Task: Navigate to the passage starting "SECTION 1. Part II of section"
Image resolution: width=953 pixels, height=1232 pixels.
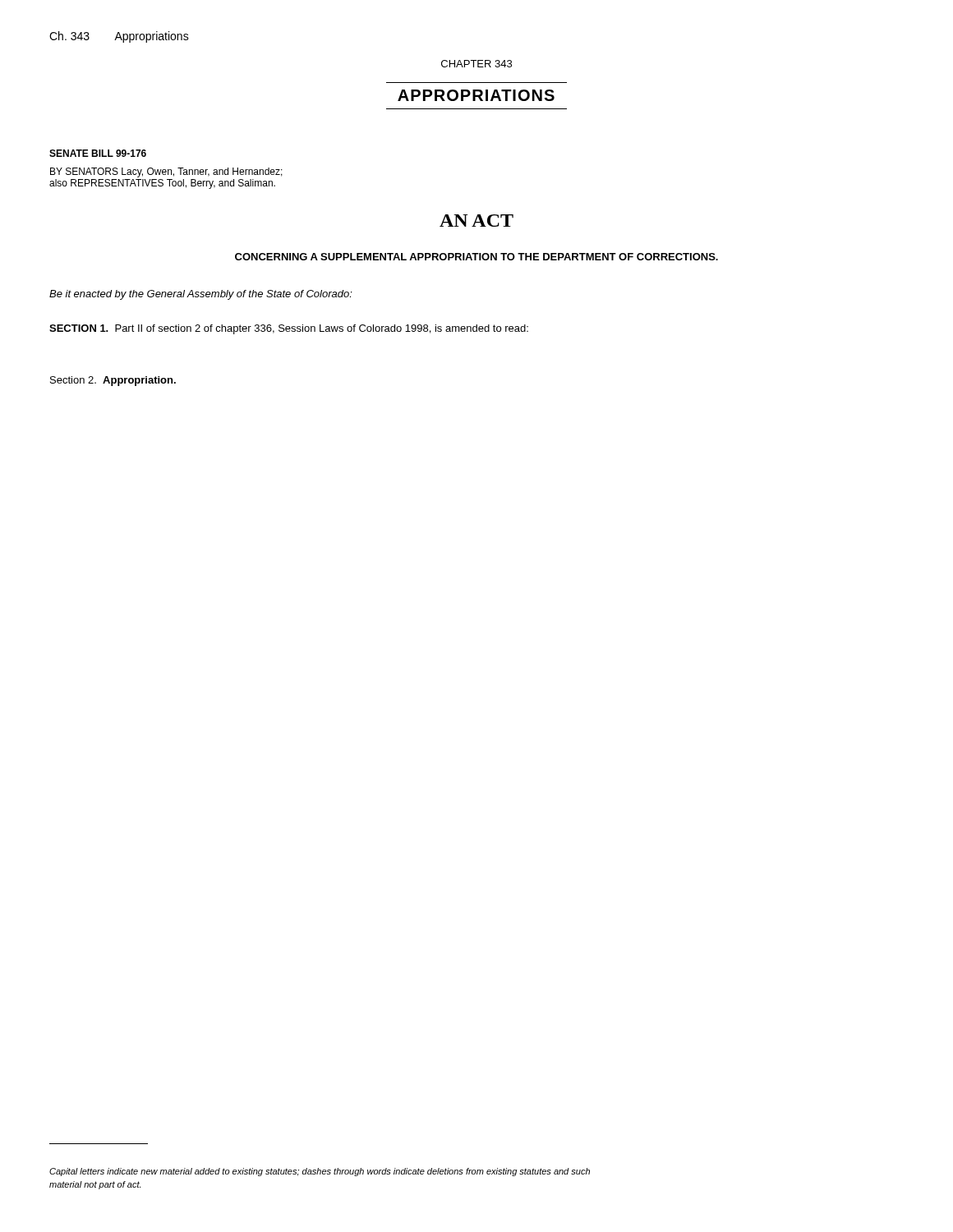Action: 289,328
